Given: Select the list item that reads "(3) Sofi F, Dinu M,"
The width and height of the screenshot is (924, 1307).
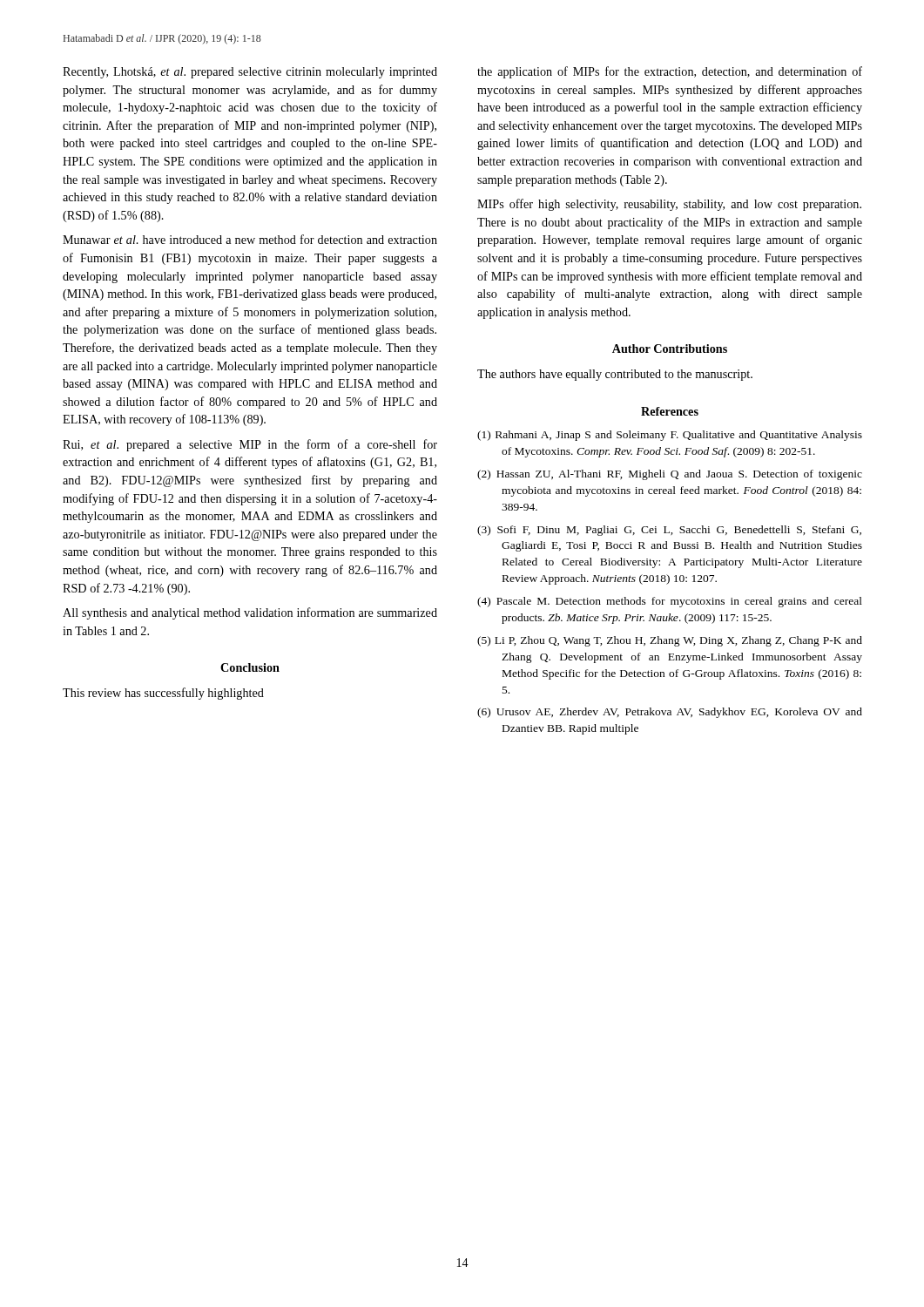Looking at the screenshot, I should point(670,554).
